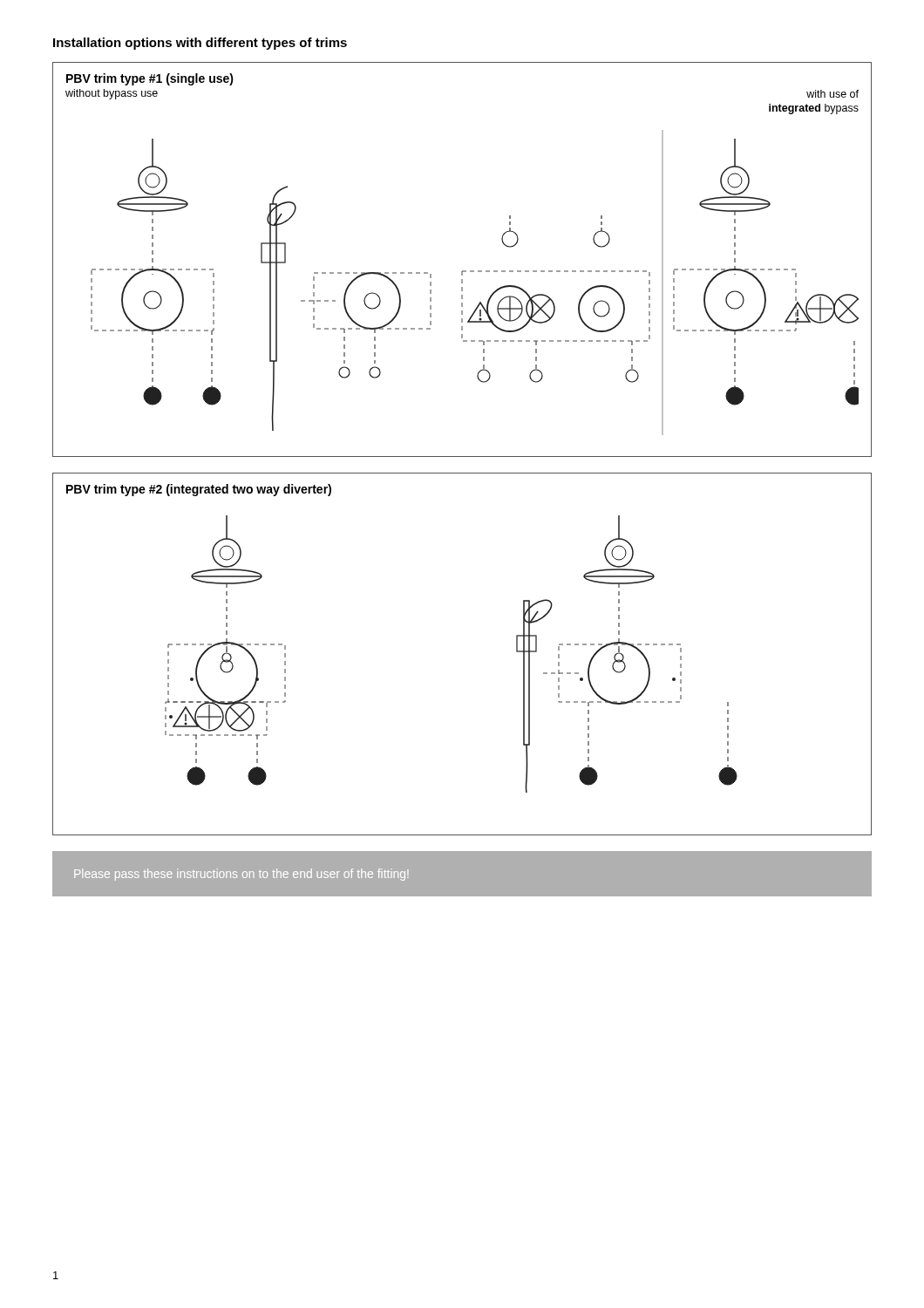Image resolution: width=924 pixels, height=1308 pixels.
Task: Where is the passage that starts "Please pass these instructions on to"?
Action: tap(241, 873)
